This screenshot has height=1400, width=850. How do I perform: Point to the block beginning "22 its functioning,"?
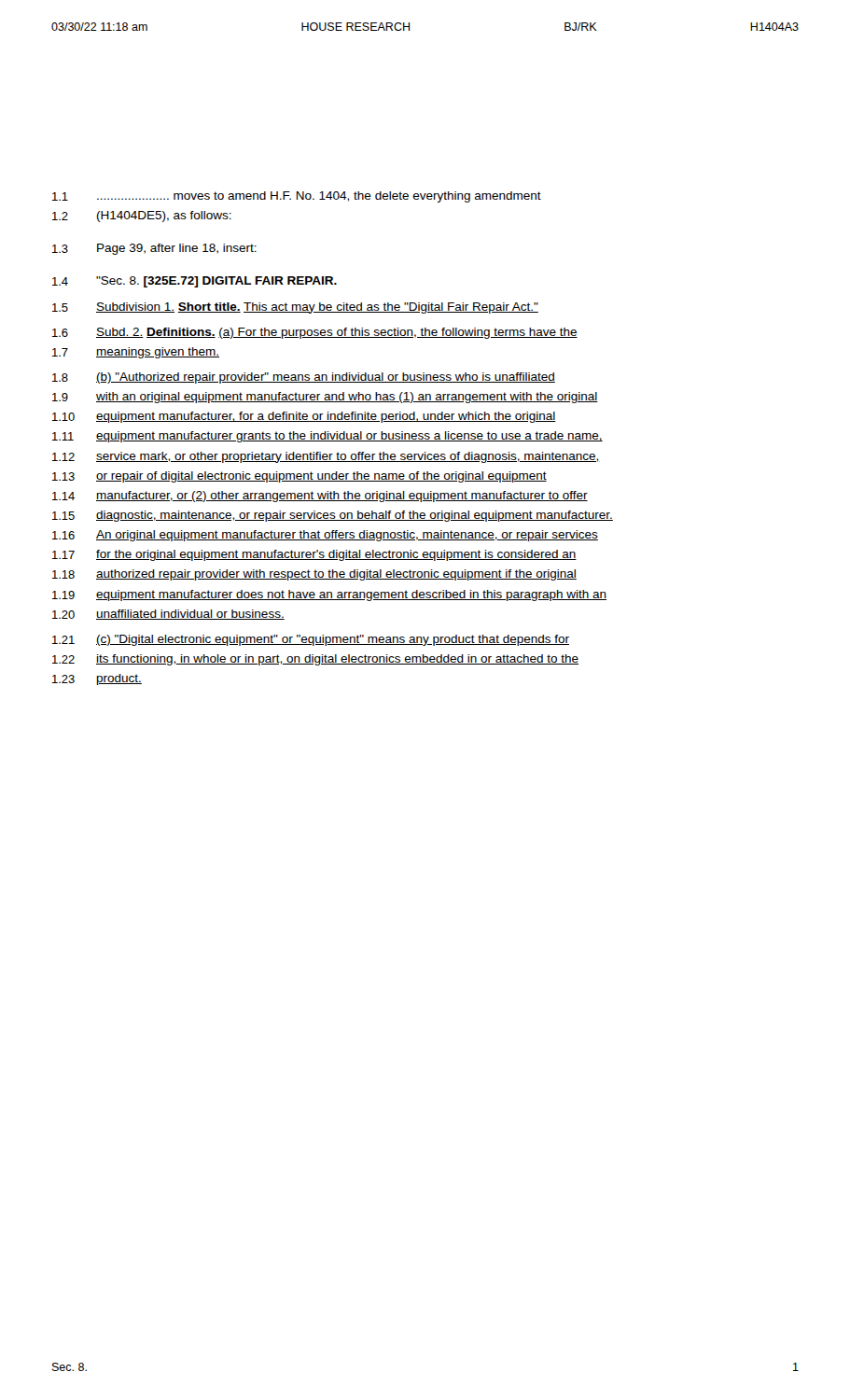(x=425, y=659)
